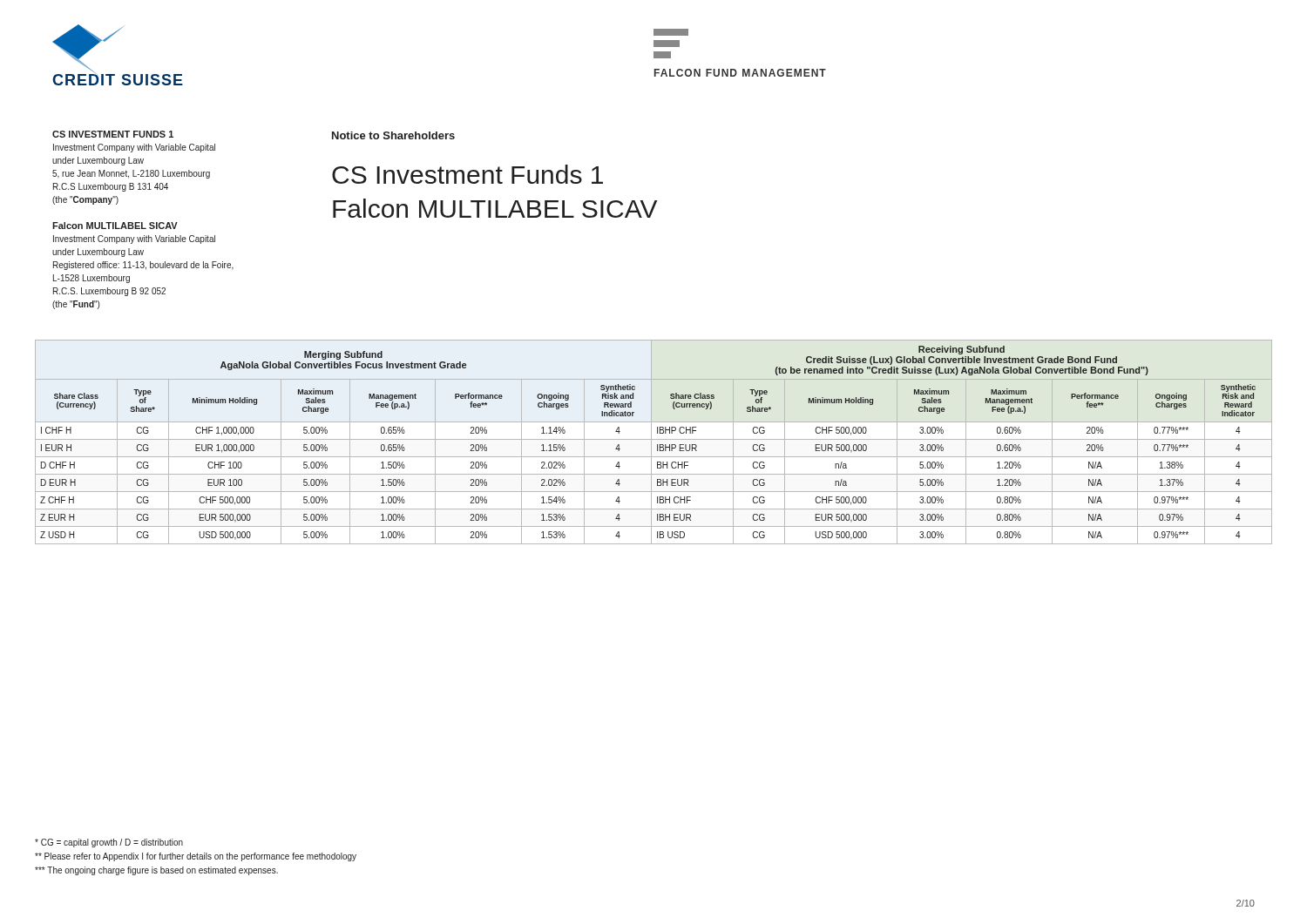Screen dimensions: 924x1307
Task: Select the element starting "Notice to Shareholders"
Action: click(x=393, y=135)
